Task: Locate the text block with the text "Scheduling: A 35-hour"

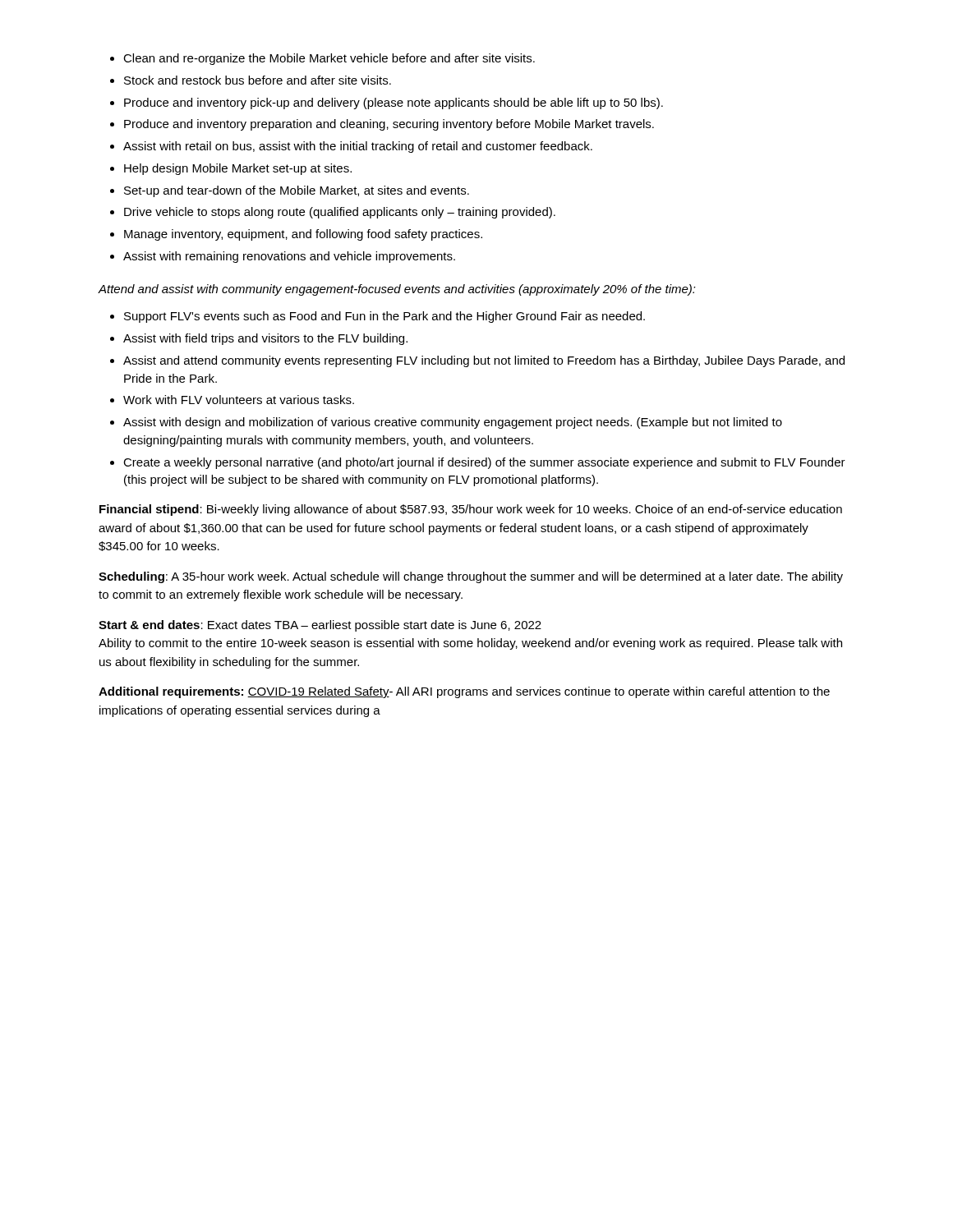Action: tap(471, 585)
